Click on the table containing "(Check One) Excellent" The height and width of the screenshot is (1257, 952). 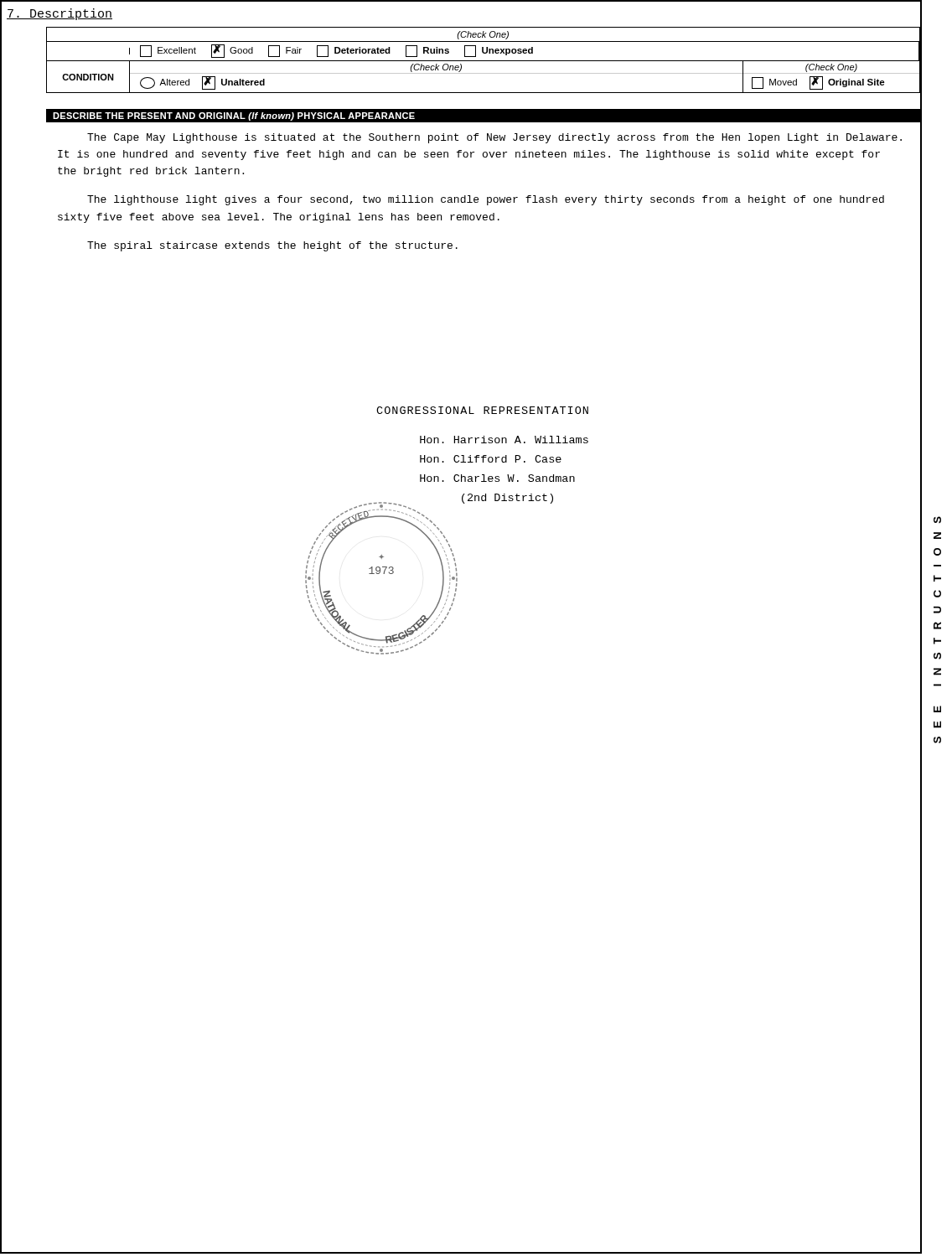(483, 60)
